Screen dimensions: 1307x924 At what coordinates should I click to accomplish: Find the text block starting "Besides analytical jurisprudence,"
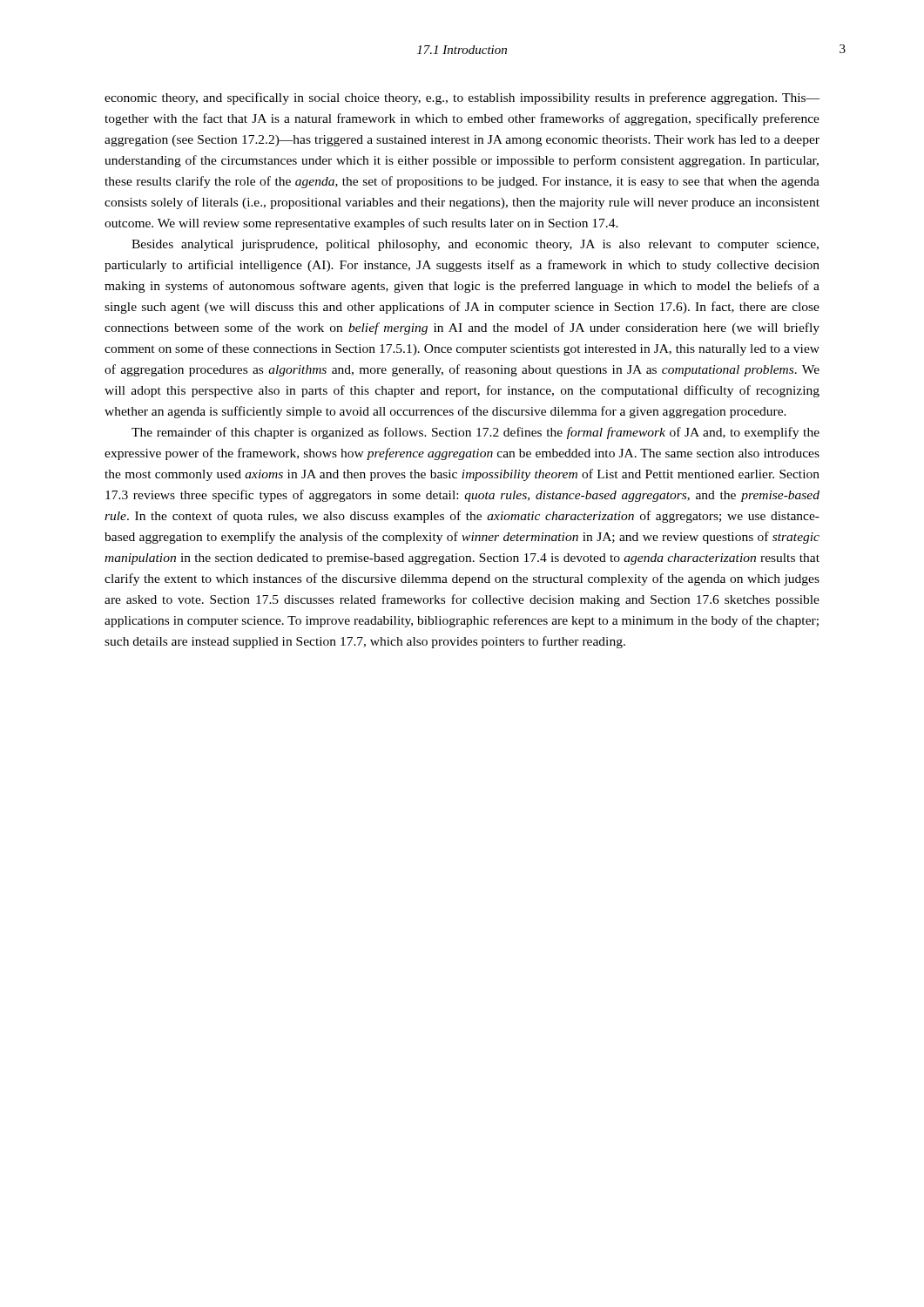[462, 328]
